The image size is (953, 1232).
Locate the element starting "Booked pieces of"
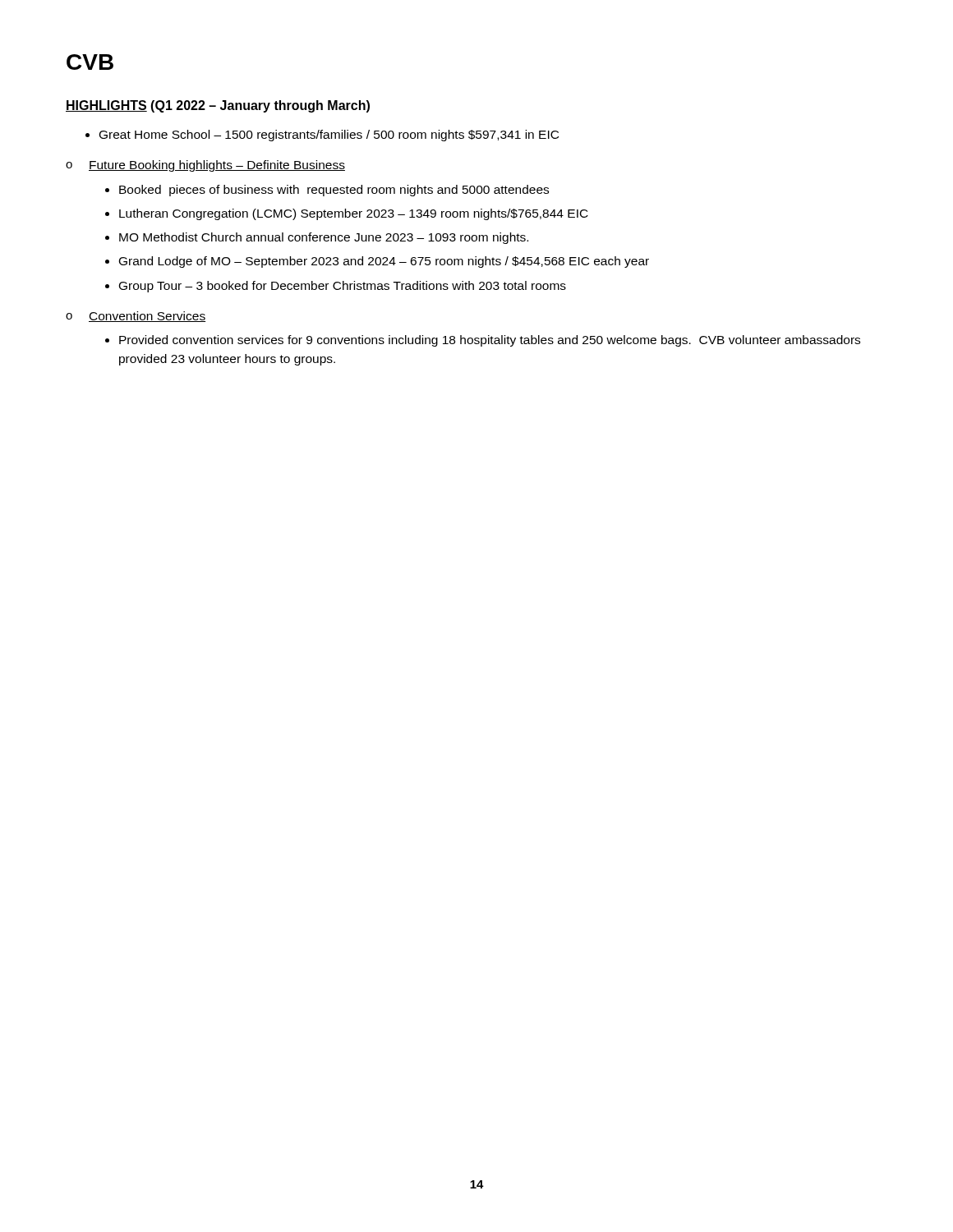[x=334, y=189]
